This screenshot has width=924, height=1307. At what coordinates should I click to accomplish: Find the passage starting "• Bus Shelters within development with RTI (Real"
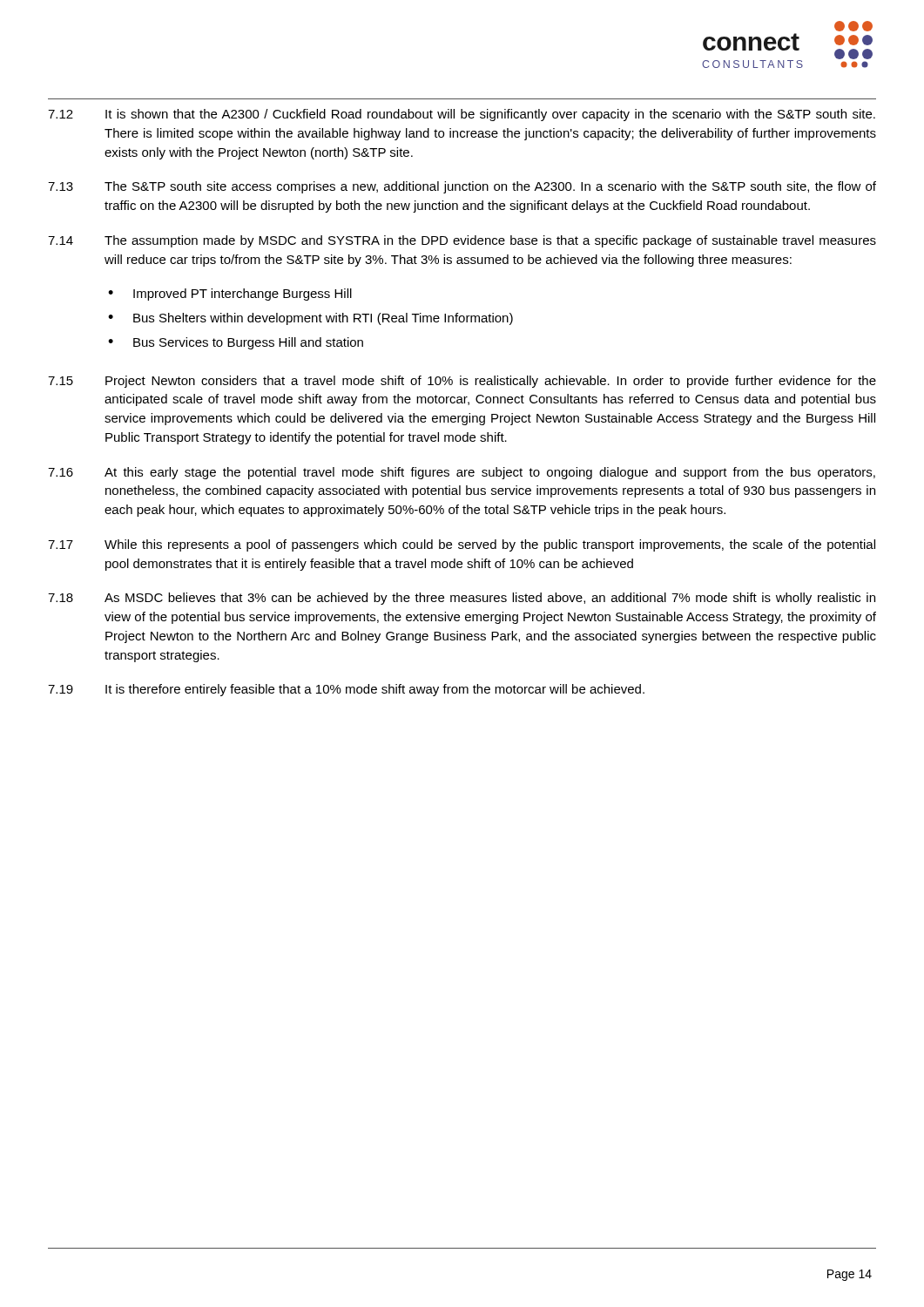[x=490, y=318]
